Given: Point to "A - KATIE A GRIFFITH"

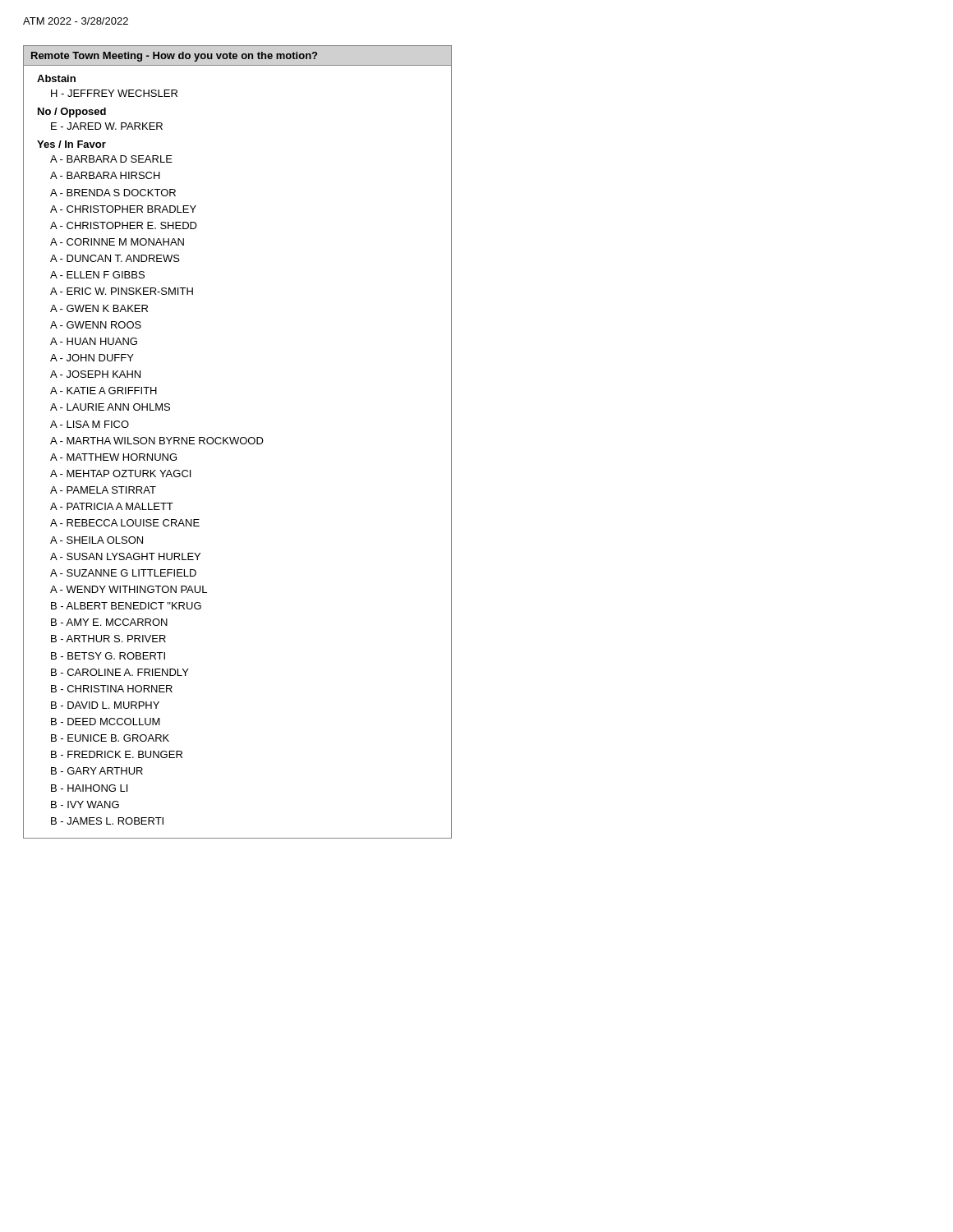Looking at the screenshot, I should [104, 391].
